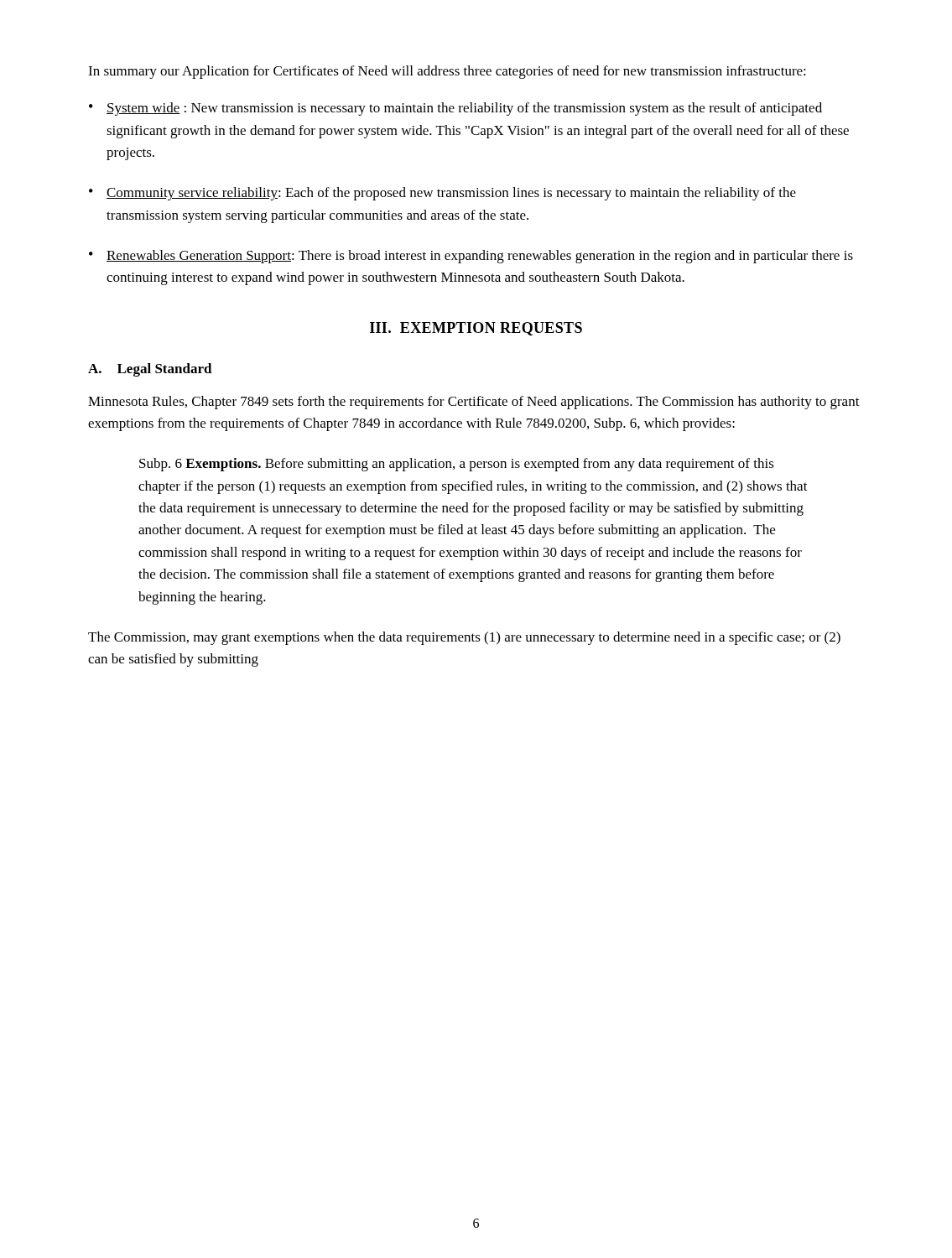Point to the element starting "Subp. 6 Exemptions. Before submitting an application, a"
Viewport: 952px width, 1258px height.
click(473, 530)
